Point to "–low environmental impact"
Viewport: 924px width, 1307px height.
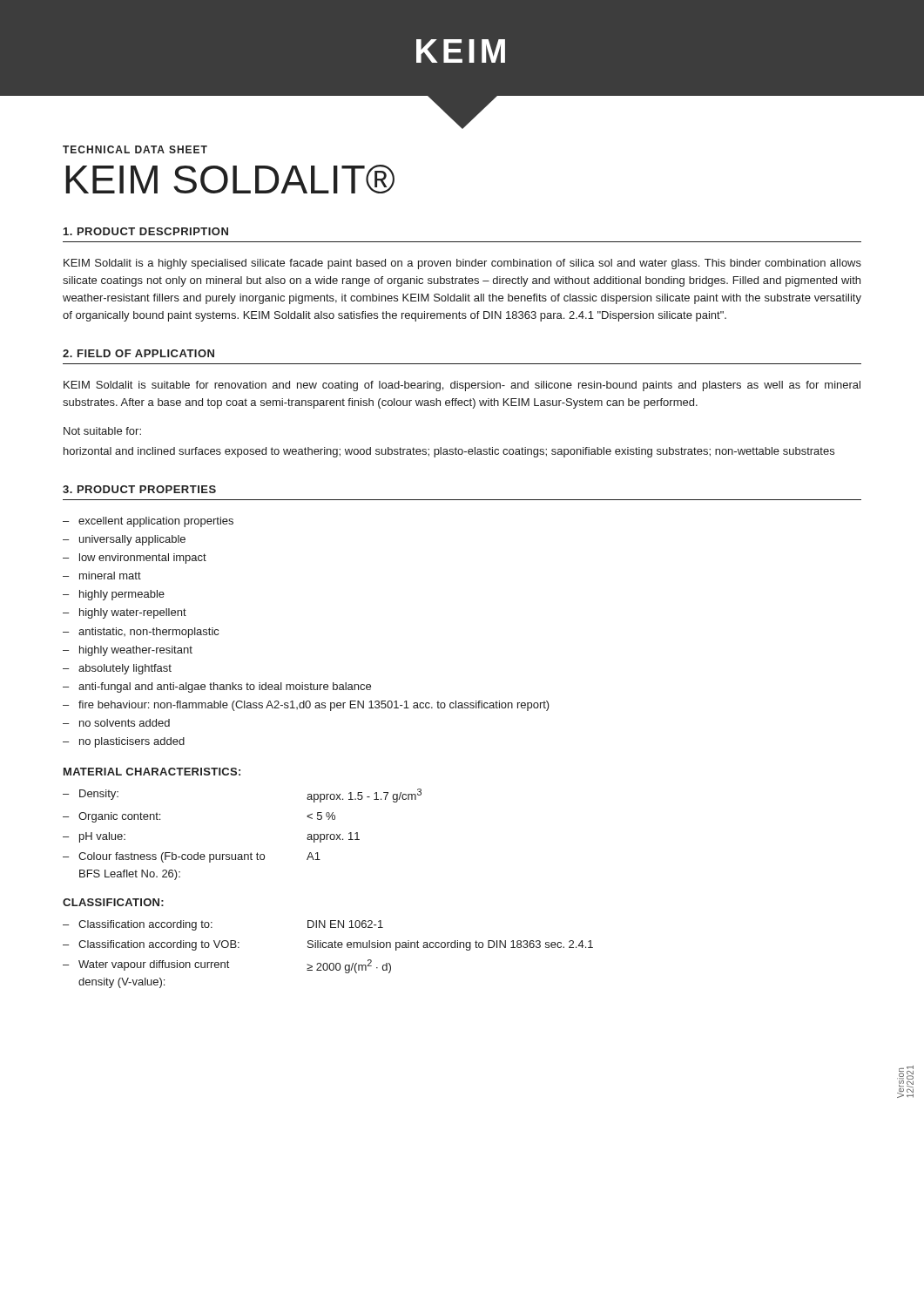tap(135, 559)
